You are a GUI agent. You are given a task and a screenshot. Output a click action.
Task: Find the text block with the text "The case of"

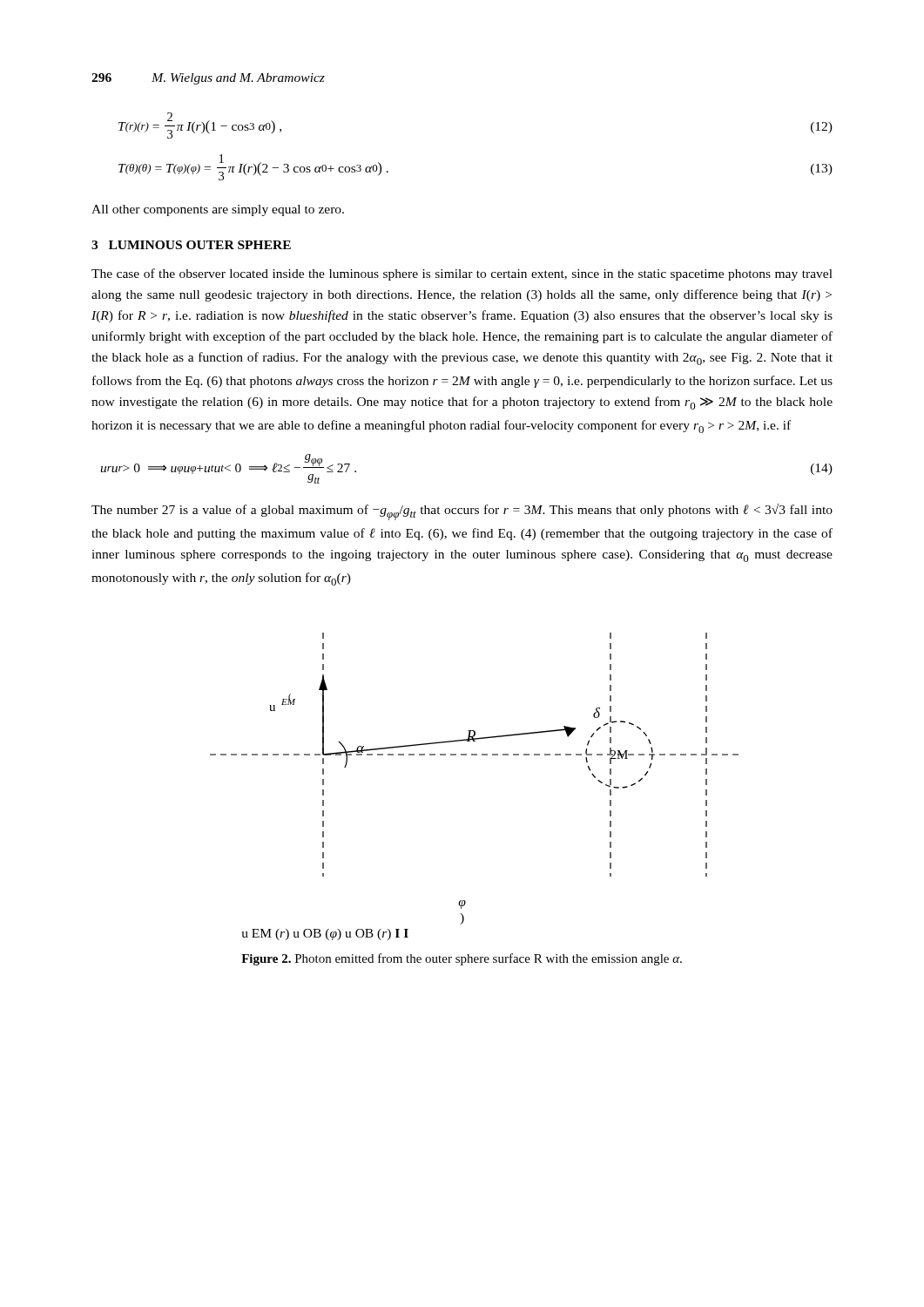coord(462,351)
